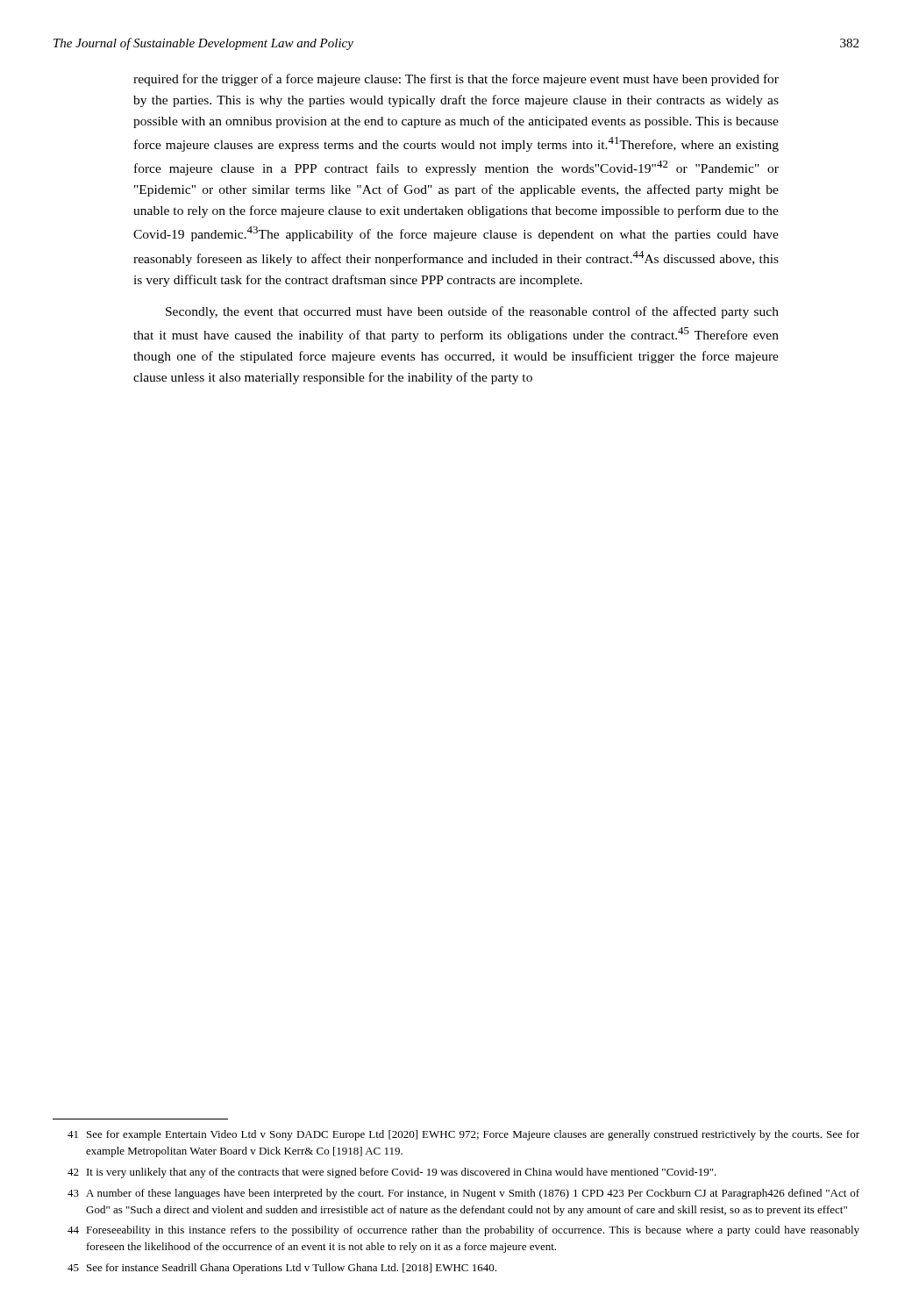The height and width of the screenshot is (1316, 912).
Task: Find the text starting "required for the trigger of"
Action: tap(456, 179)
